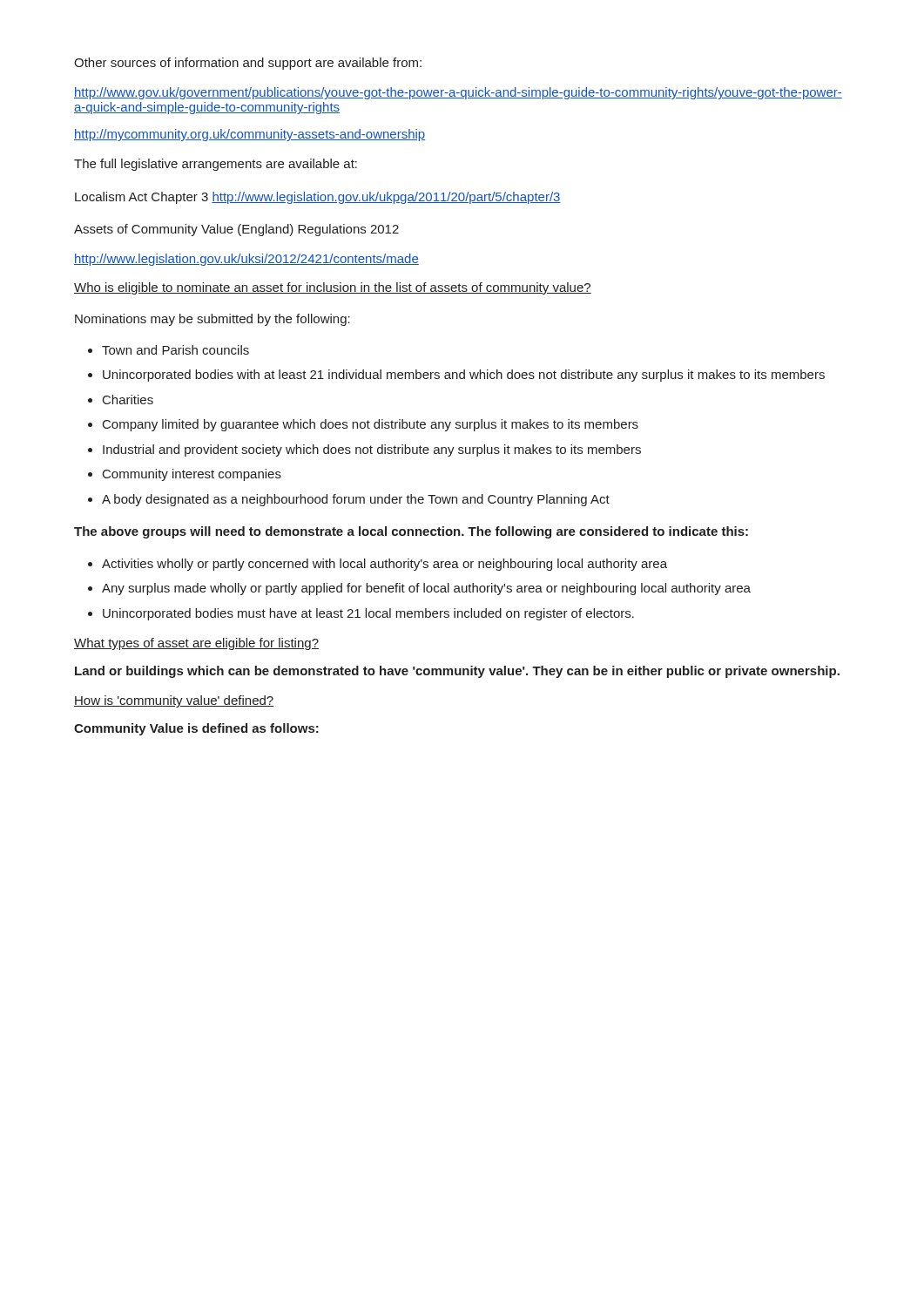Select the element starting "How is 'community value' defined?"
924x1307 pixels.
(174, 700)
